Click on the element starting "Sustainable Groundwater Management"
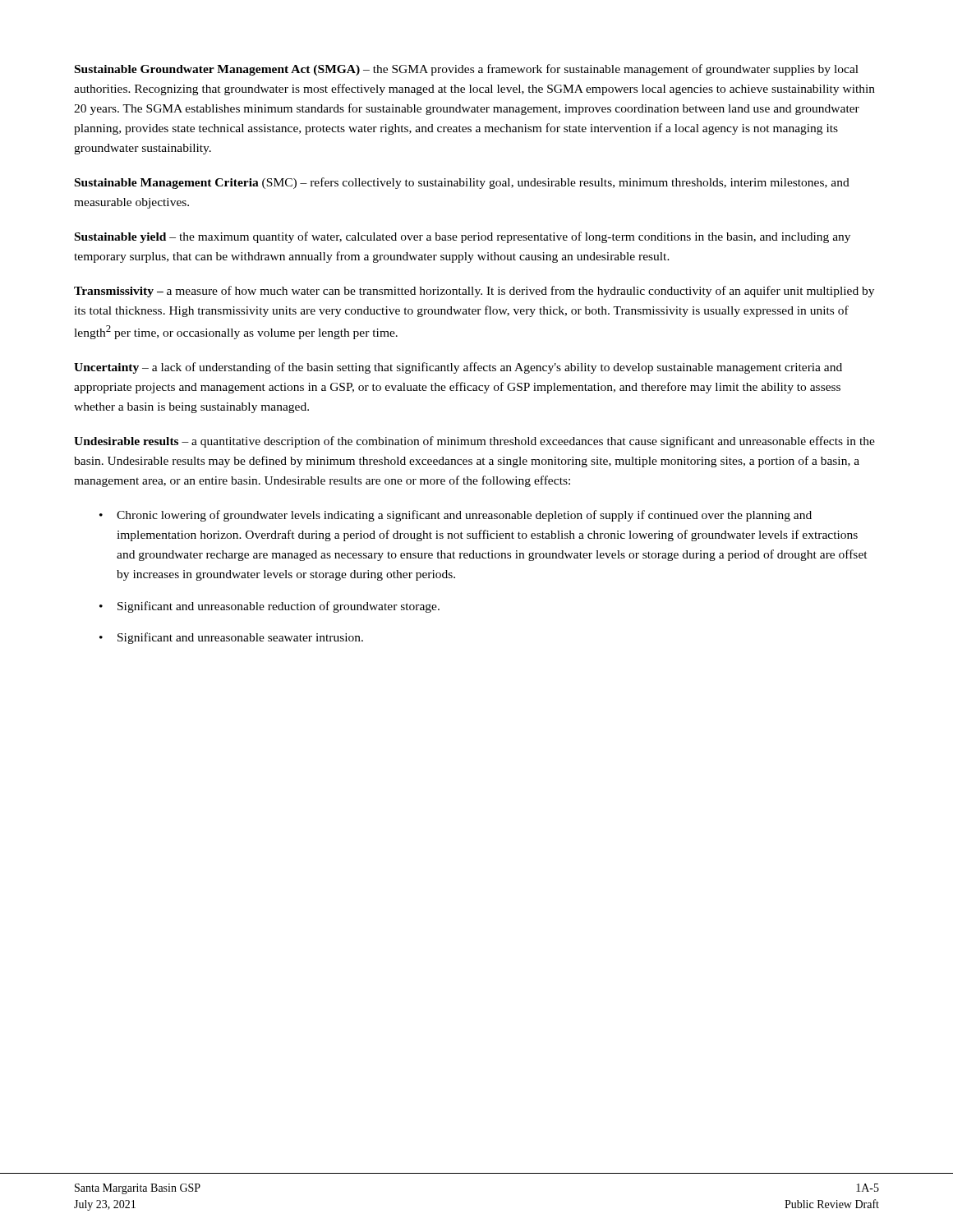The image size is (953, 1232). [474, 108]
